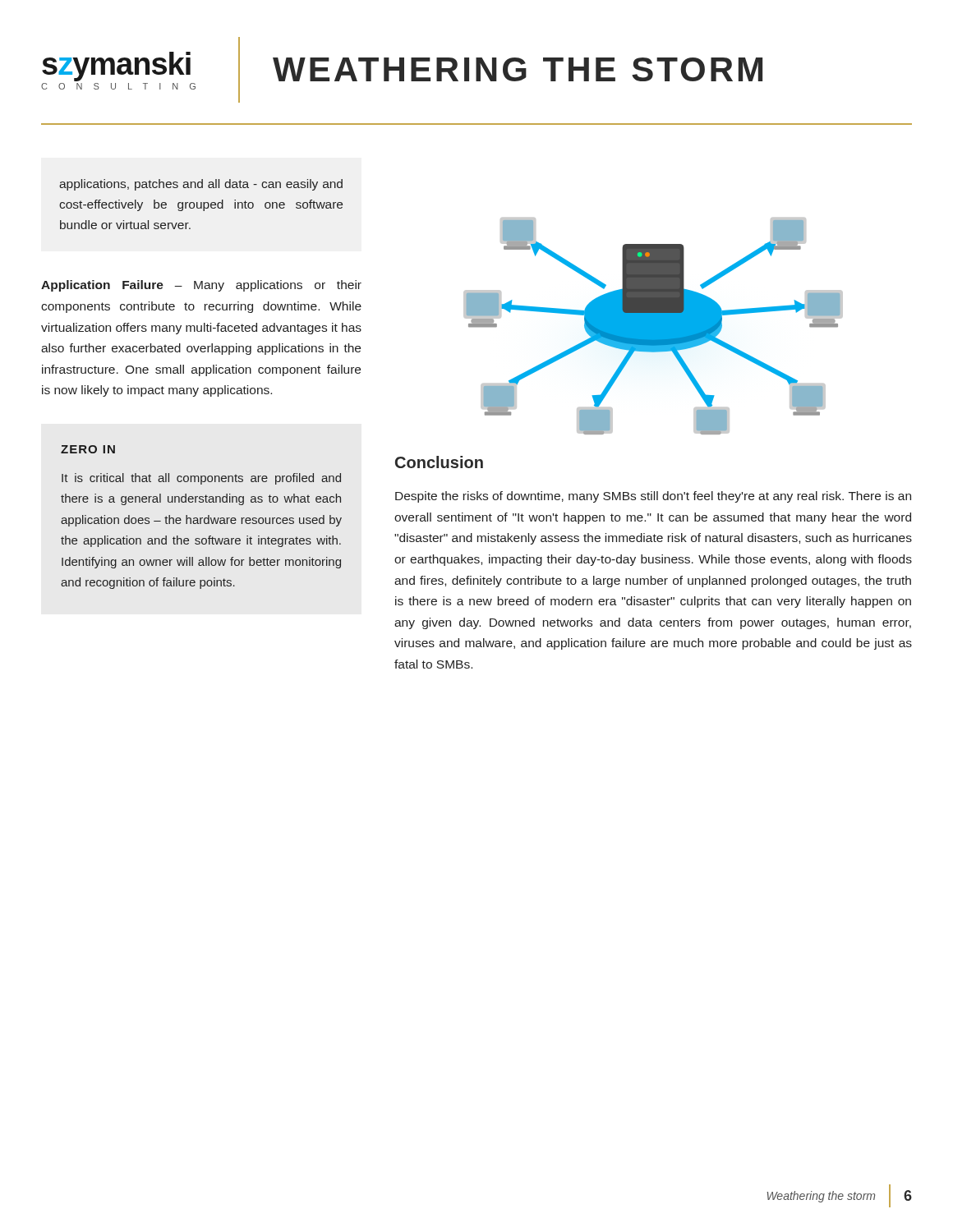Click on the text block containing "Despite the risks of downtime, many SMBs"
The width and height of the screenshot is (953, 1232).
point(653,580)
